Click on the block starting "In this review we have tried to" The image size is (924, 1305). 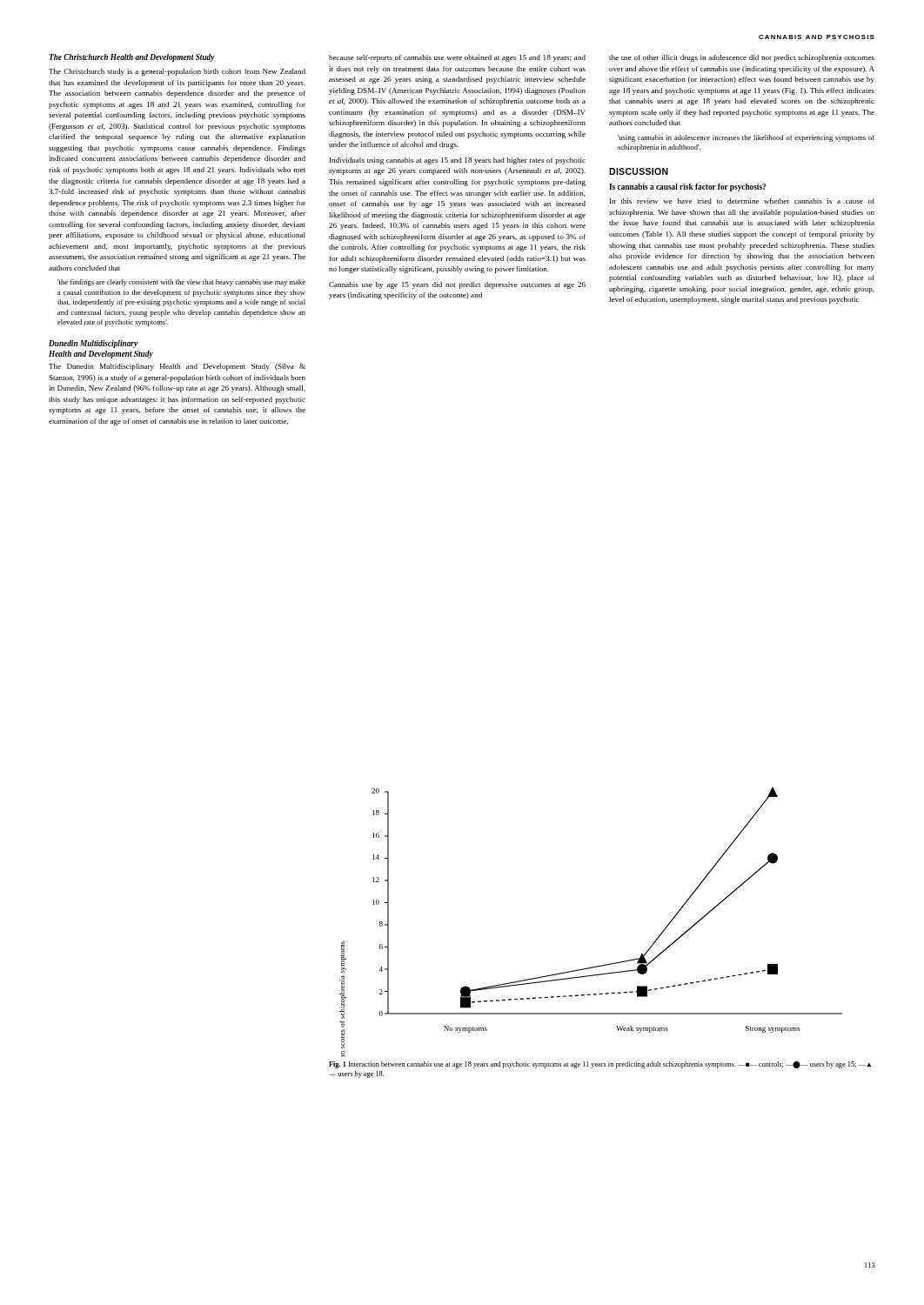742,251
